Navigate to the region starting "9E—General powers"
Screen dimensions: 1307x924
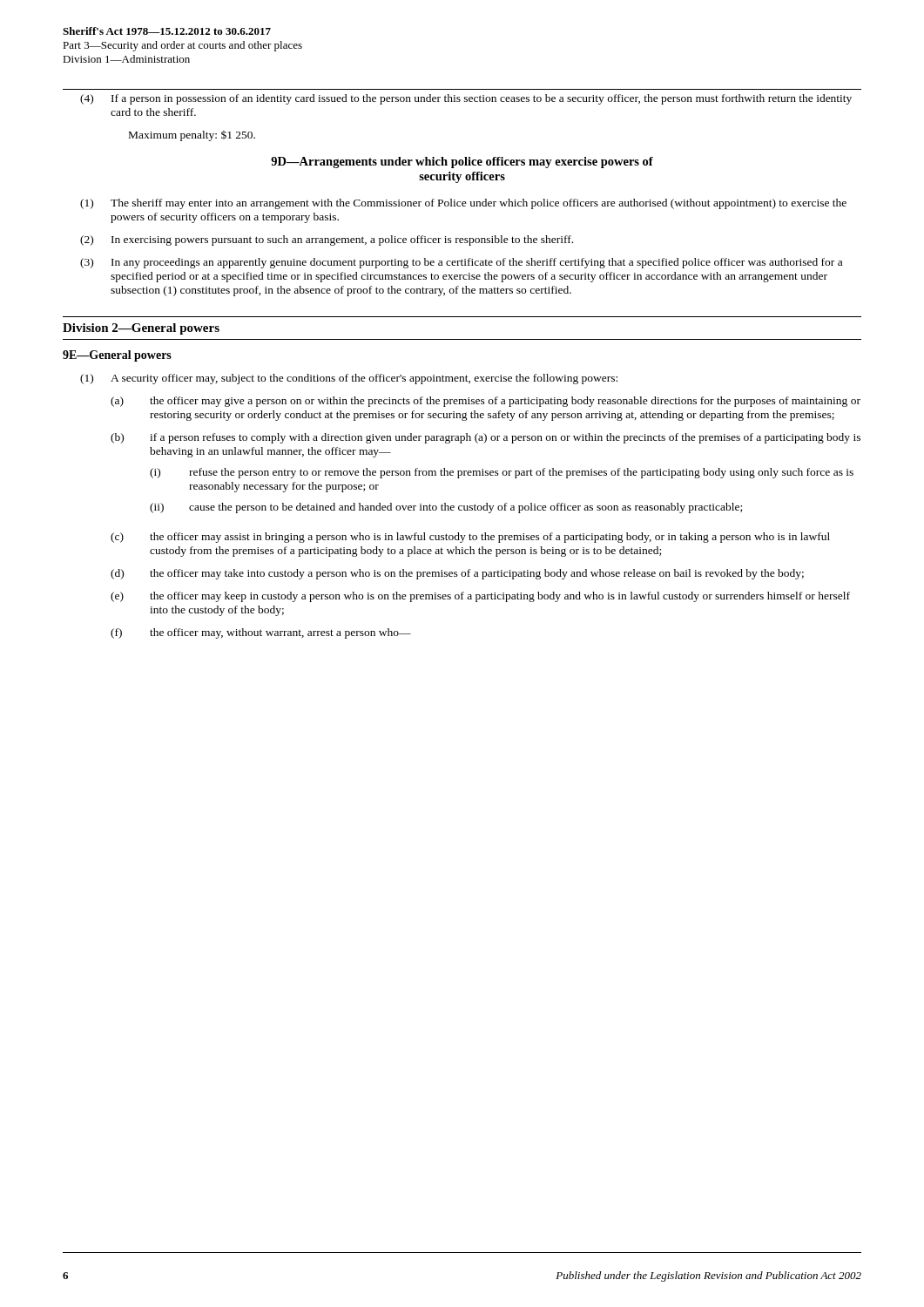point(117,355)
